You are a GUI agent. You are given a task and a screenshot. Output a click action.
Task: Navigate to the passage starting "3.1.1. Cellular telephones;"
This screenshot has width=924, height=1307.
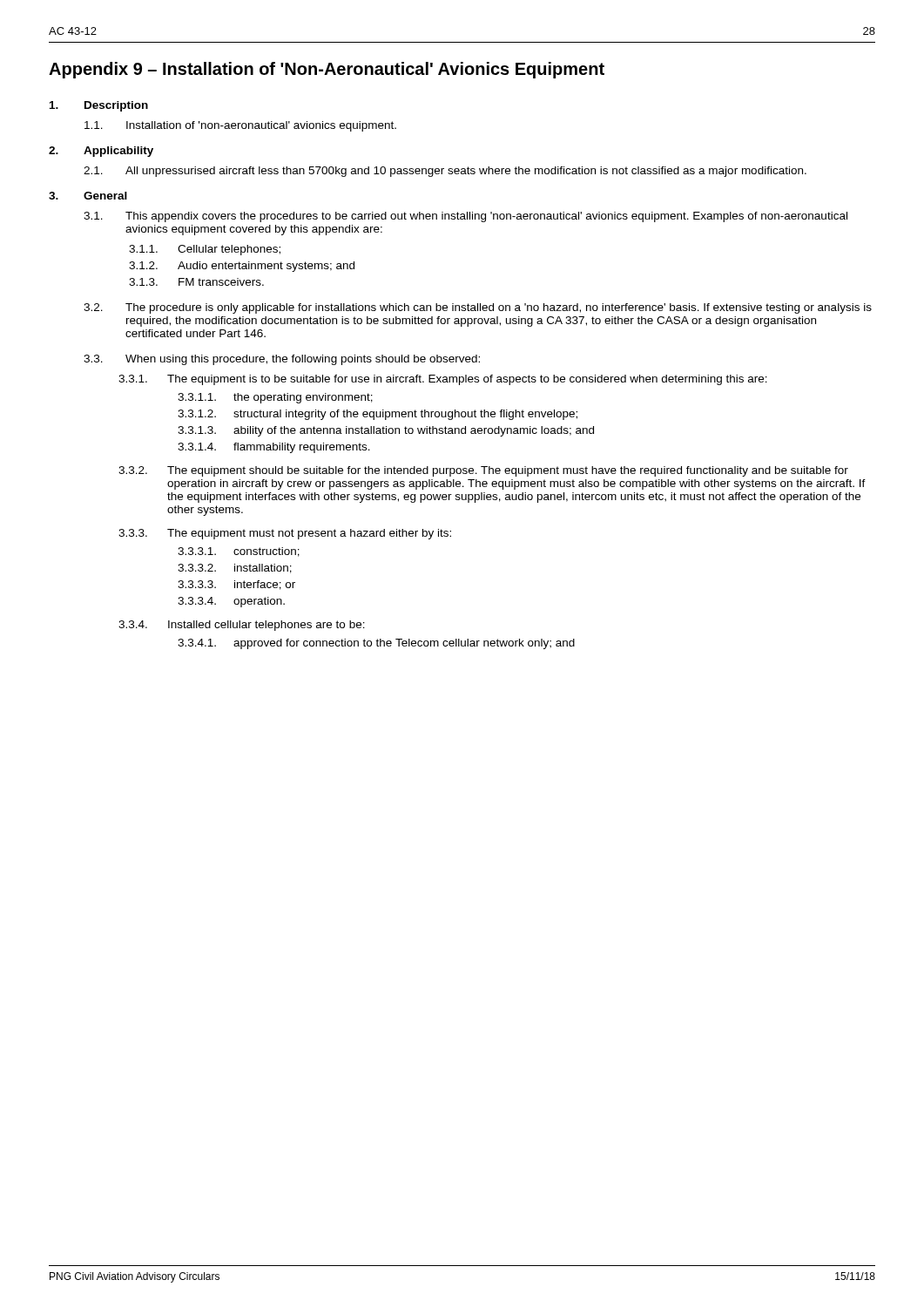pyautogui.click(x=205, y=250)
